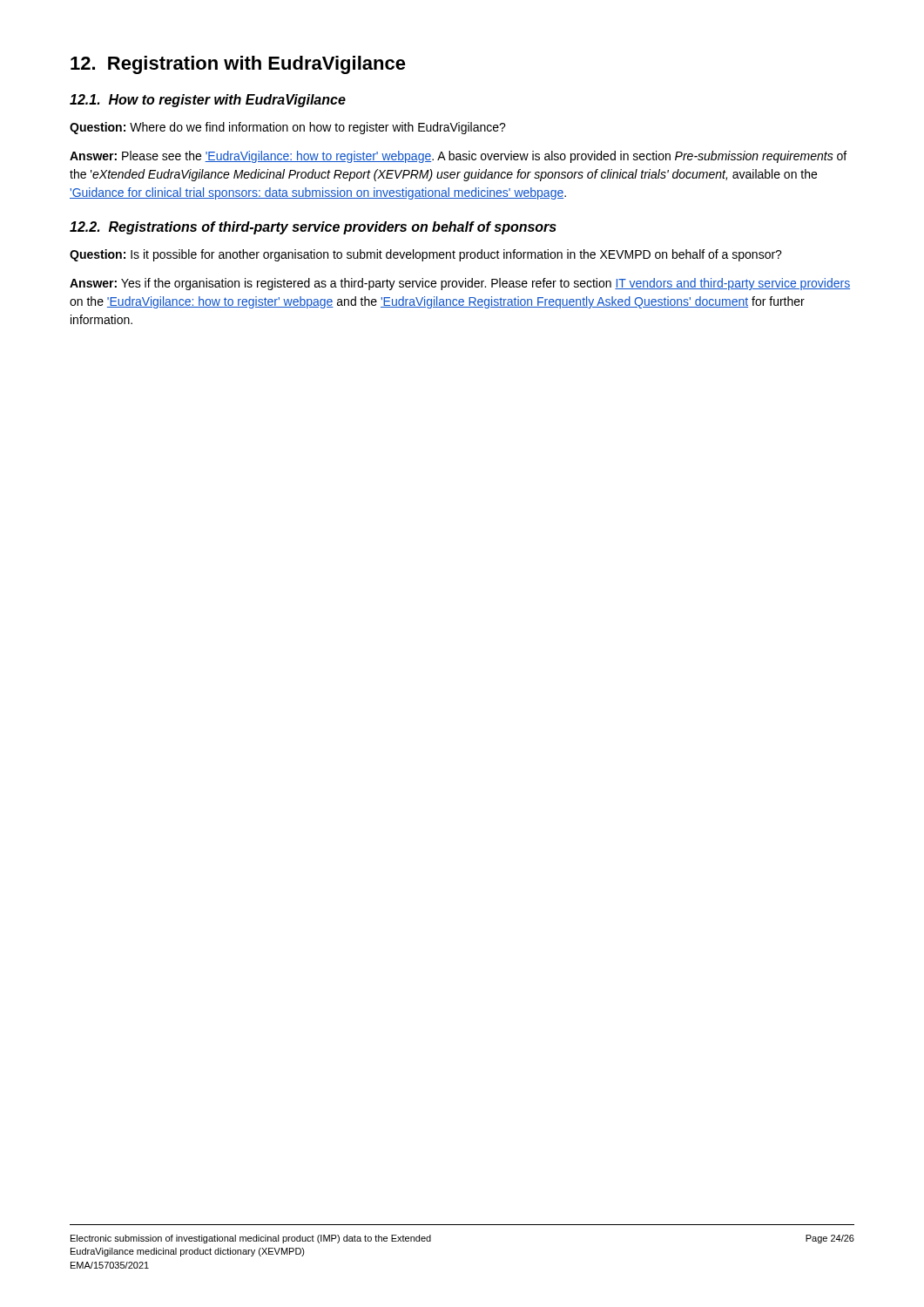
Task: Click on the region starting "Question: Where do"
Action: (x=462, y=128)
